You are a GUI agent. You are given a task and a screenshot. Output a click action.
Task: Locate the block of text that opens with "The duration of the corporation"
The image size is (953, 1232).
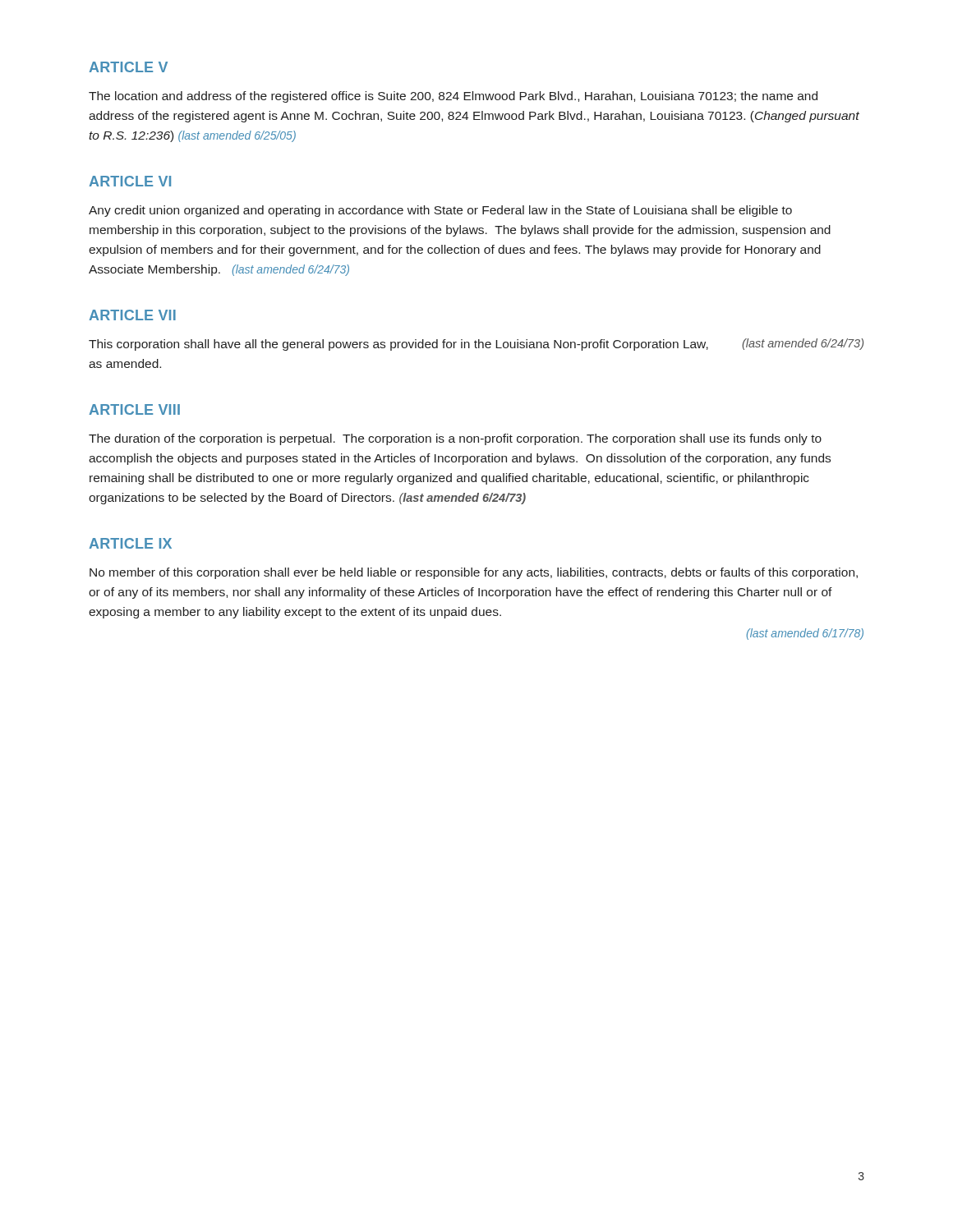click(460, 468)
